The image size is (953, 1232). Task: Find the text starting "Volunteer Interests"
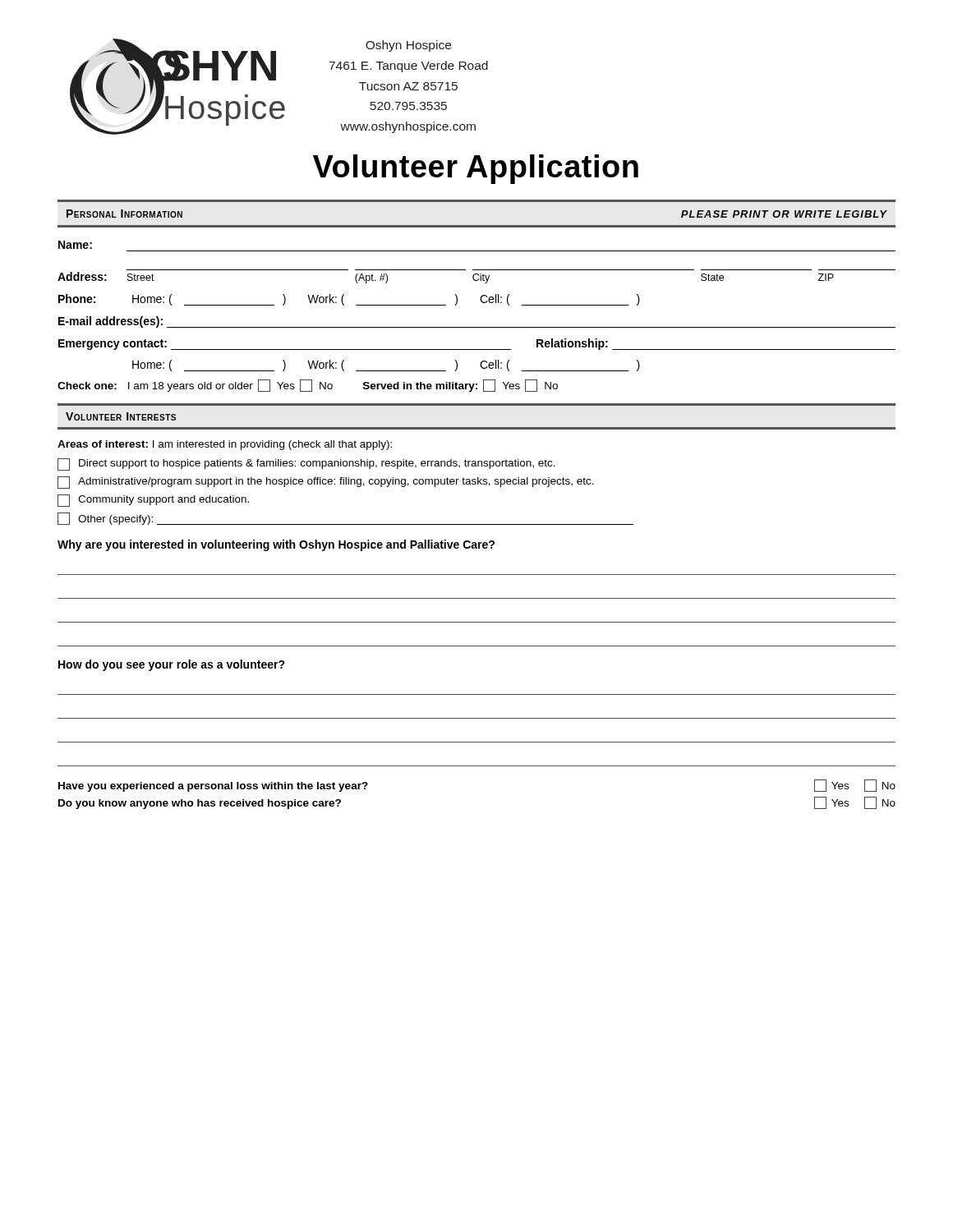121,416
